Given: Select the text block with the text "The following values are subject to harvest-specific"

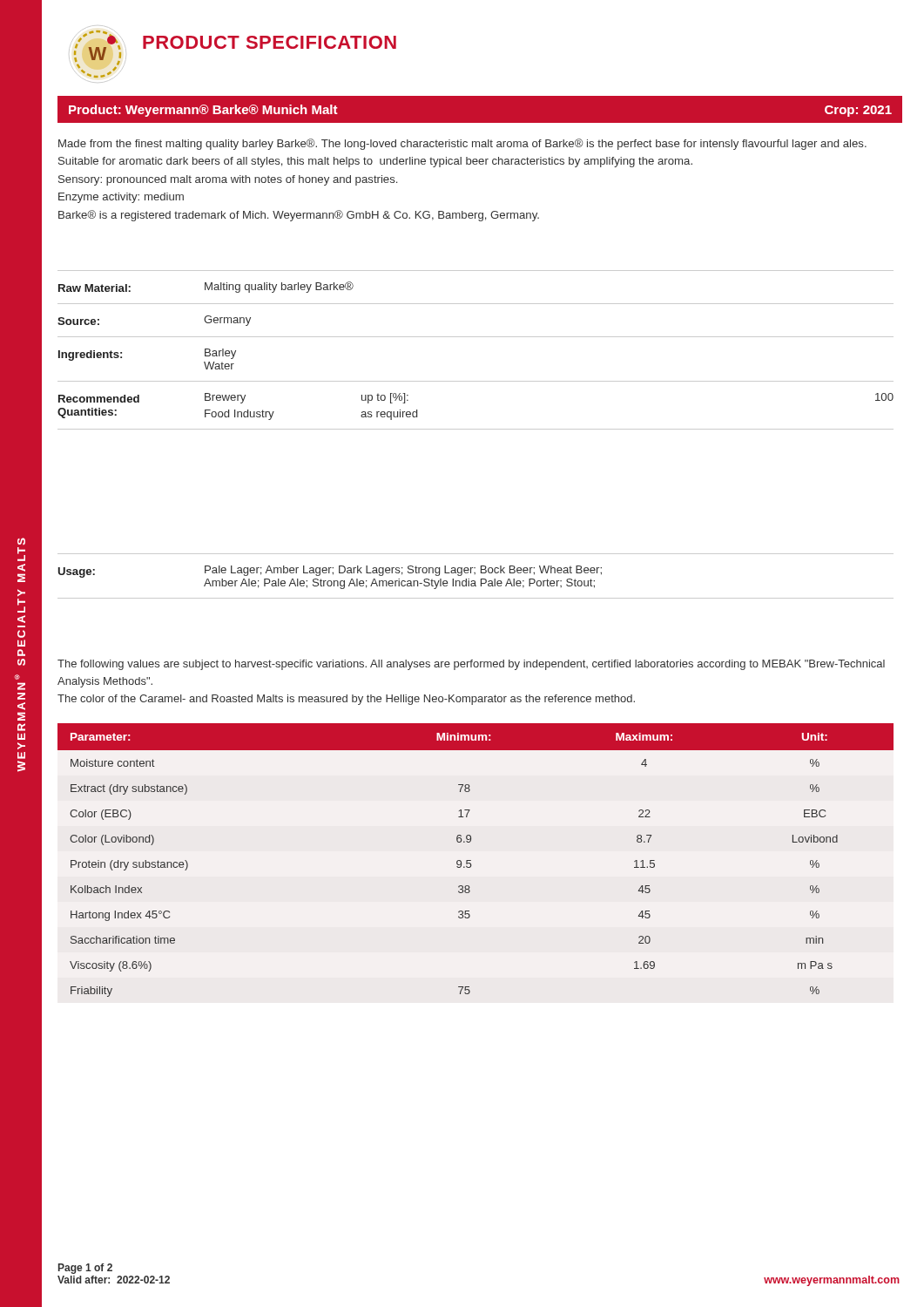Looking at the screenshot, I should [x=471, y=665].
